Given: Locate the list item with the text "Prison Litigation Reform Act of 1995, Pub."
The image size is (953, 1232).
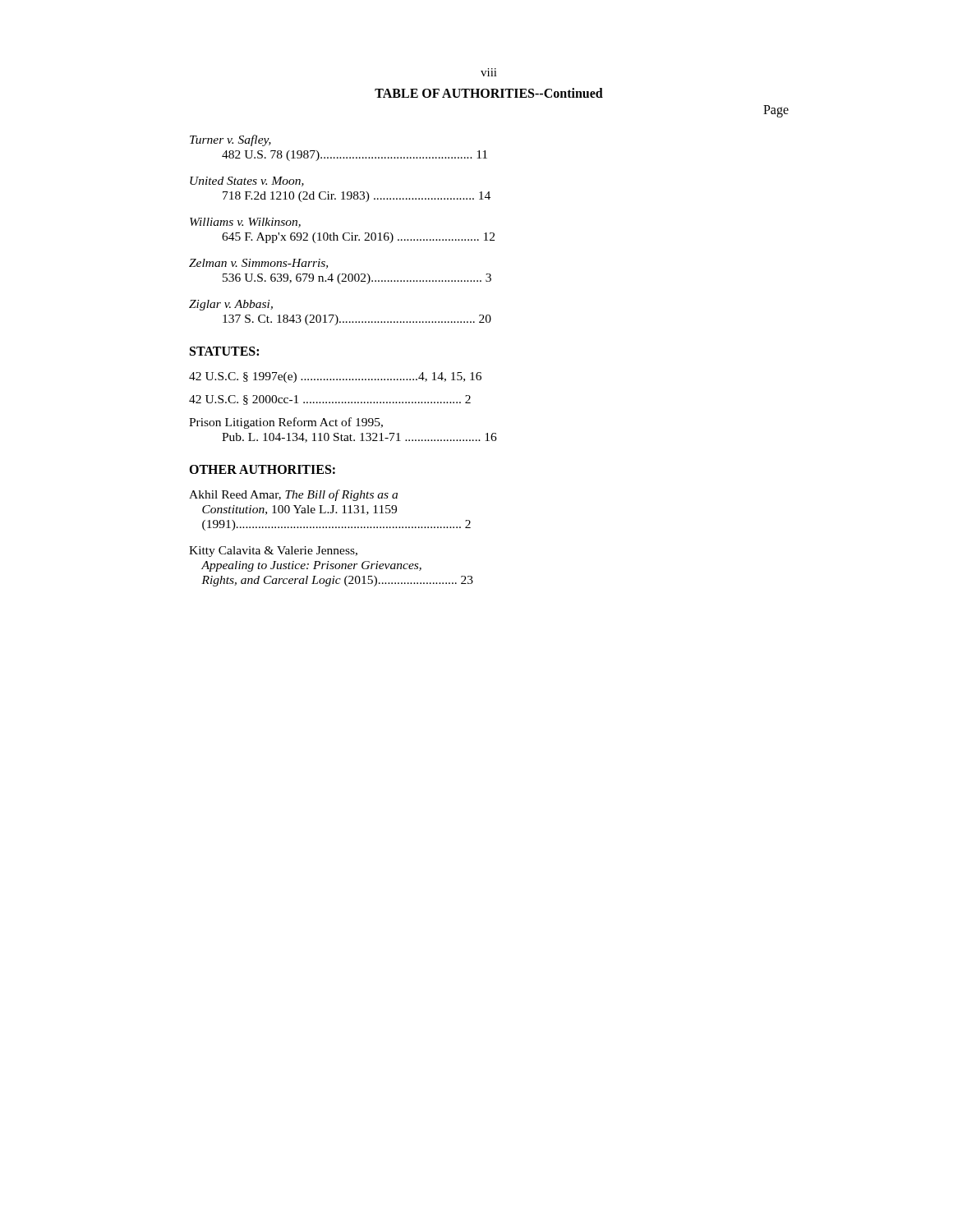Looking at the screenshot, I should click(343, 429).
